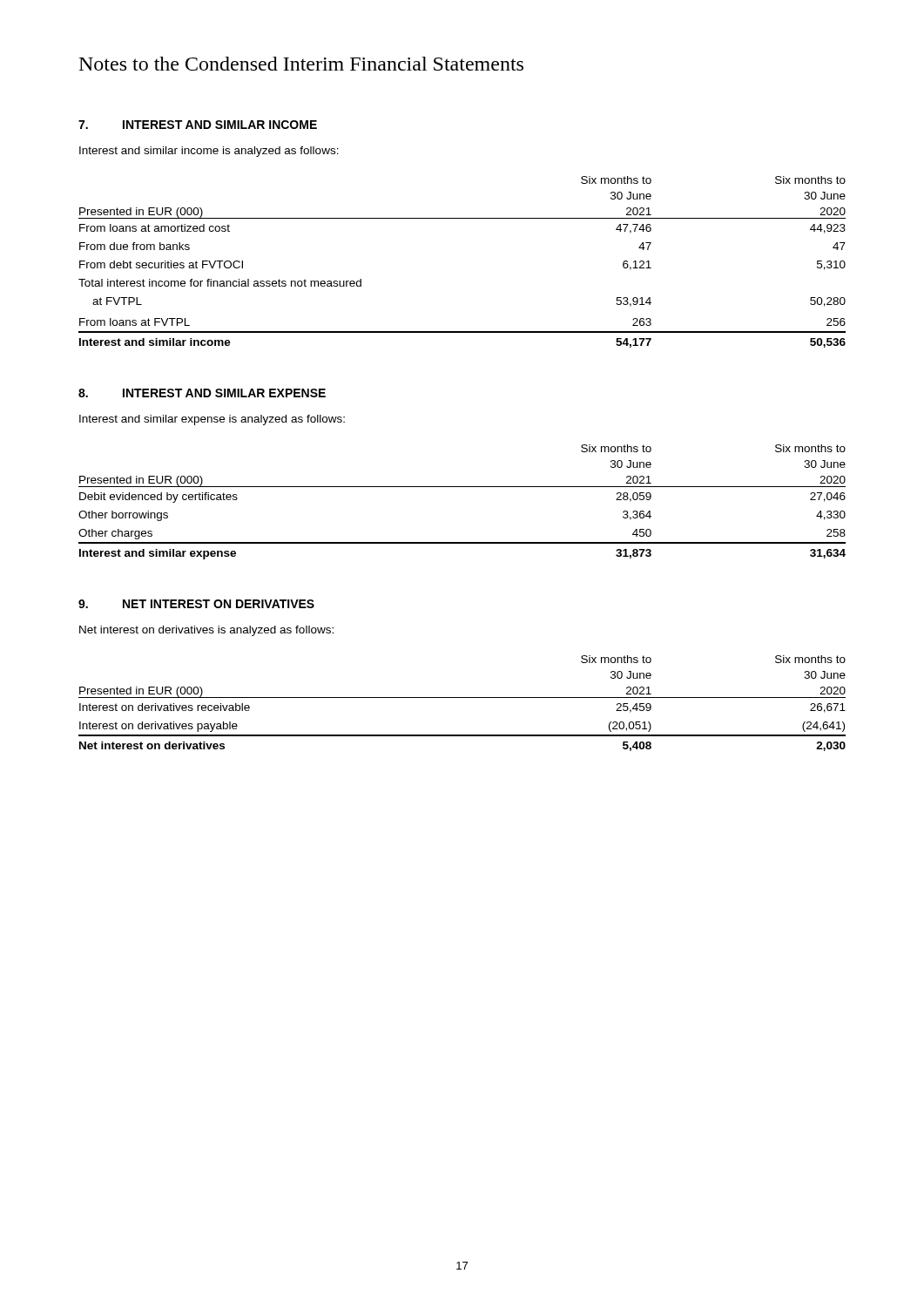Locate the block of text that opens with "Net interest on derivatives is analyzed as"
This screenshot has width=924, height=1307.
[206, 630]
